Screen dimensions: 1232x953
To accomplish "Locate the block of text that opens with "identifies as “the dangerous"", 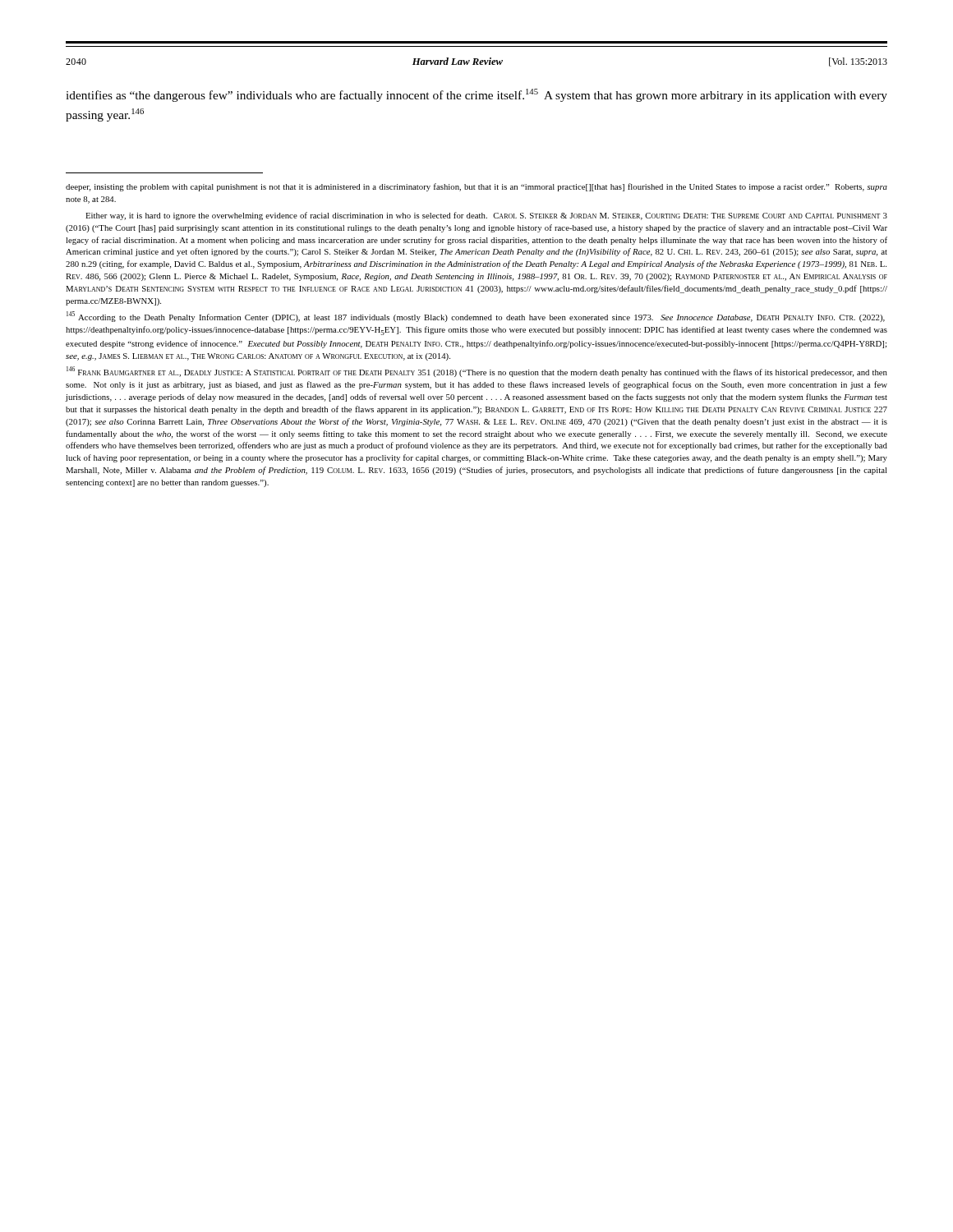I will pyautogui.click(x=476, y=104).
